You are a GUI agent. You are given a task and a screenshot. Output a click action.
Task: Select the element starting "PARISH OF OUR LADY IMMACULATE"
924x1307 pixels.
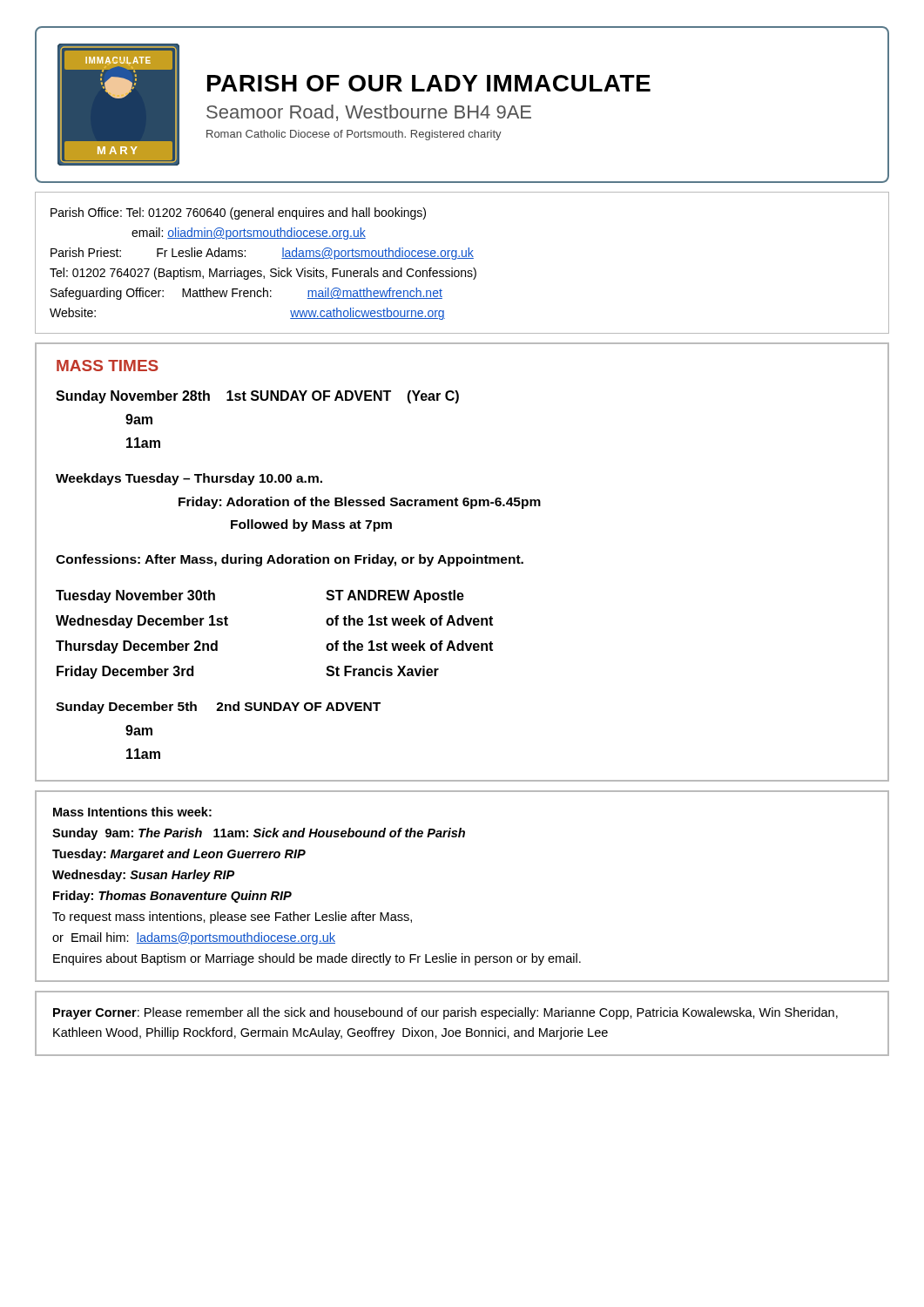[x=429, y=83]
